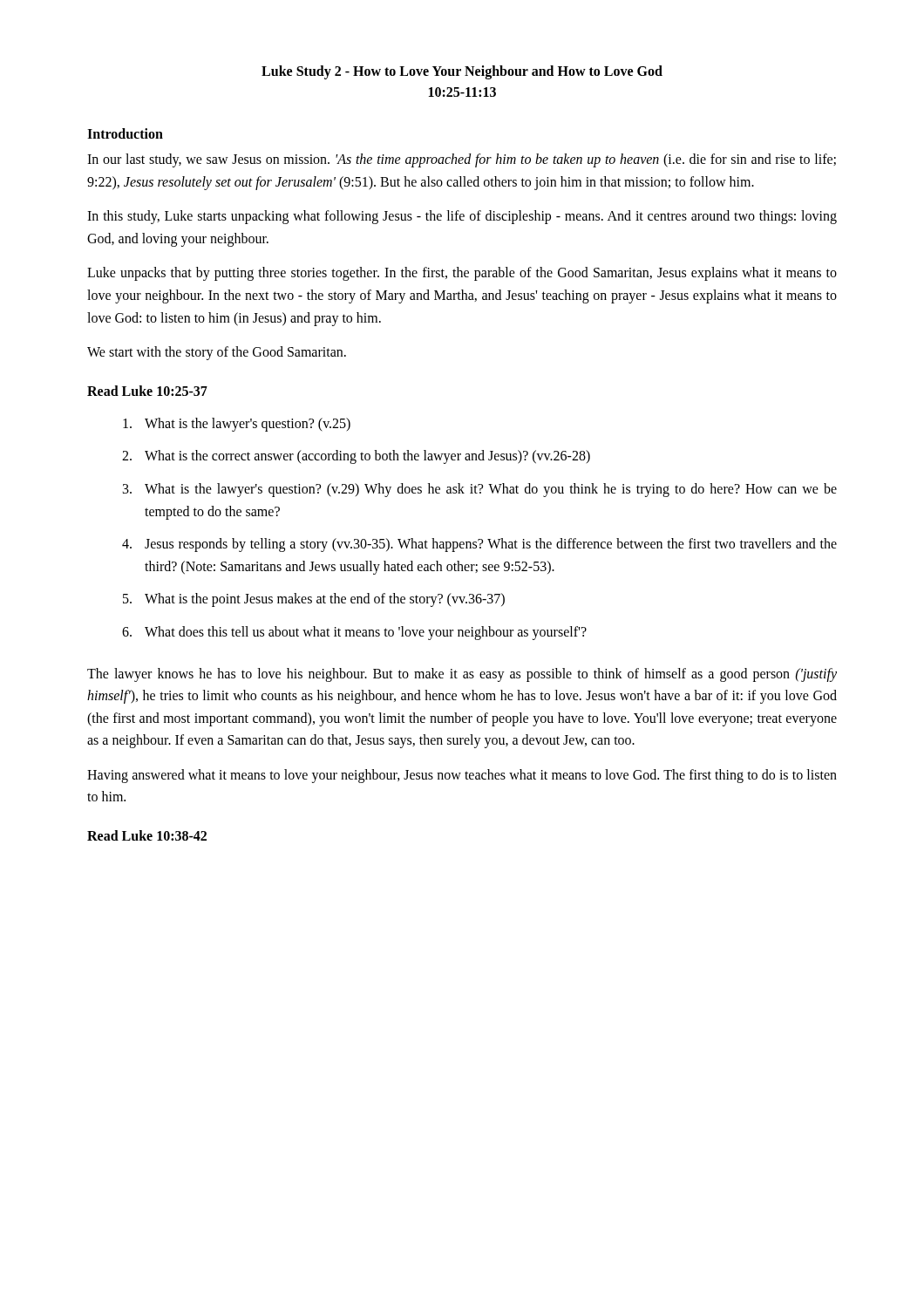Locate the list item that reads "What is the lawyer's question? (v.25)"
924x1308 pixels.
pos(237,425)
